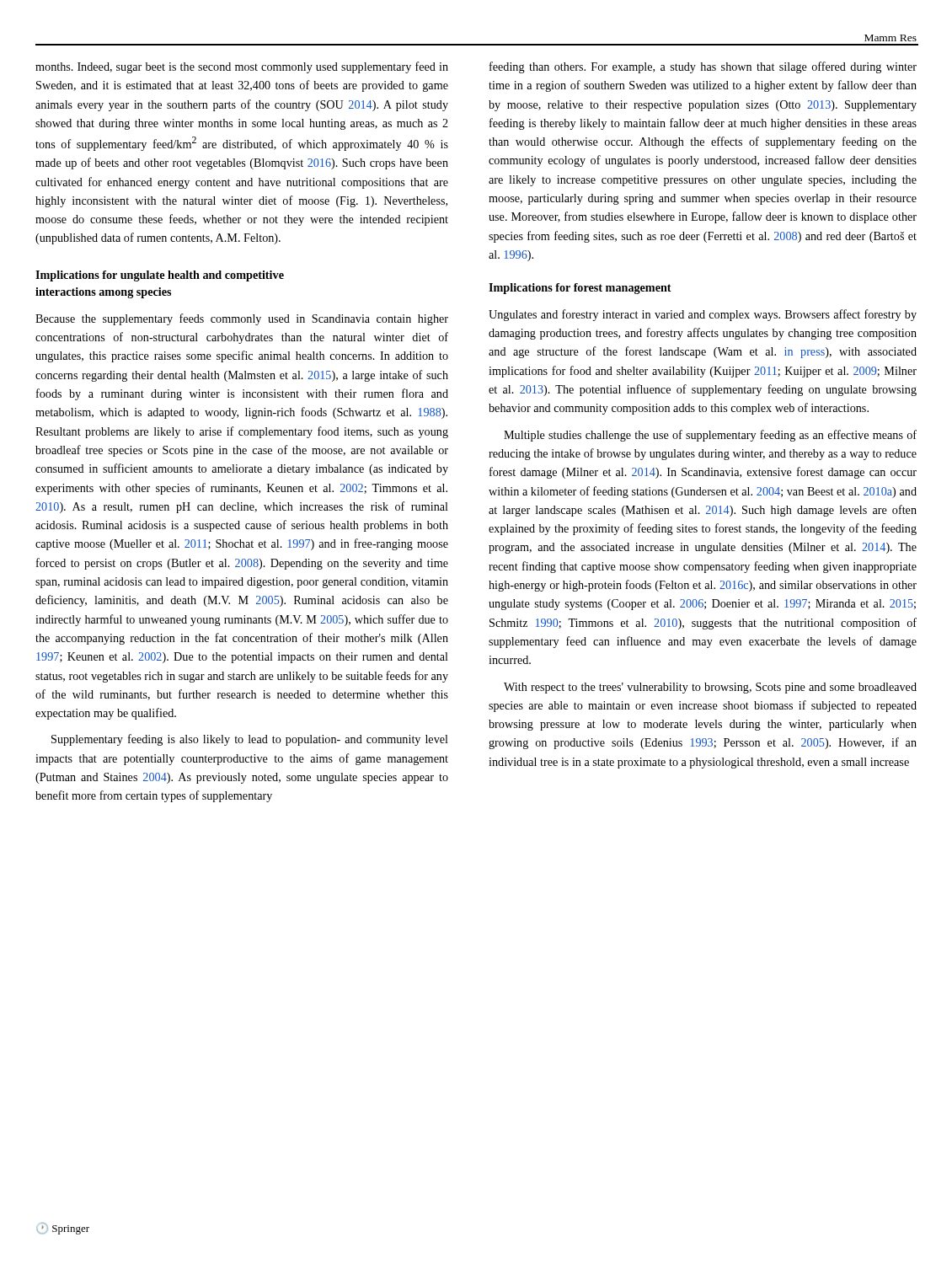Click on the region starting "months. Indeed, sugar beet is the"
Viewport: 952px width, 1264px height.
click(242, 152)
